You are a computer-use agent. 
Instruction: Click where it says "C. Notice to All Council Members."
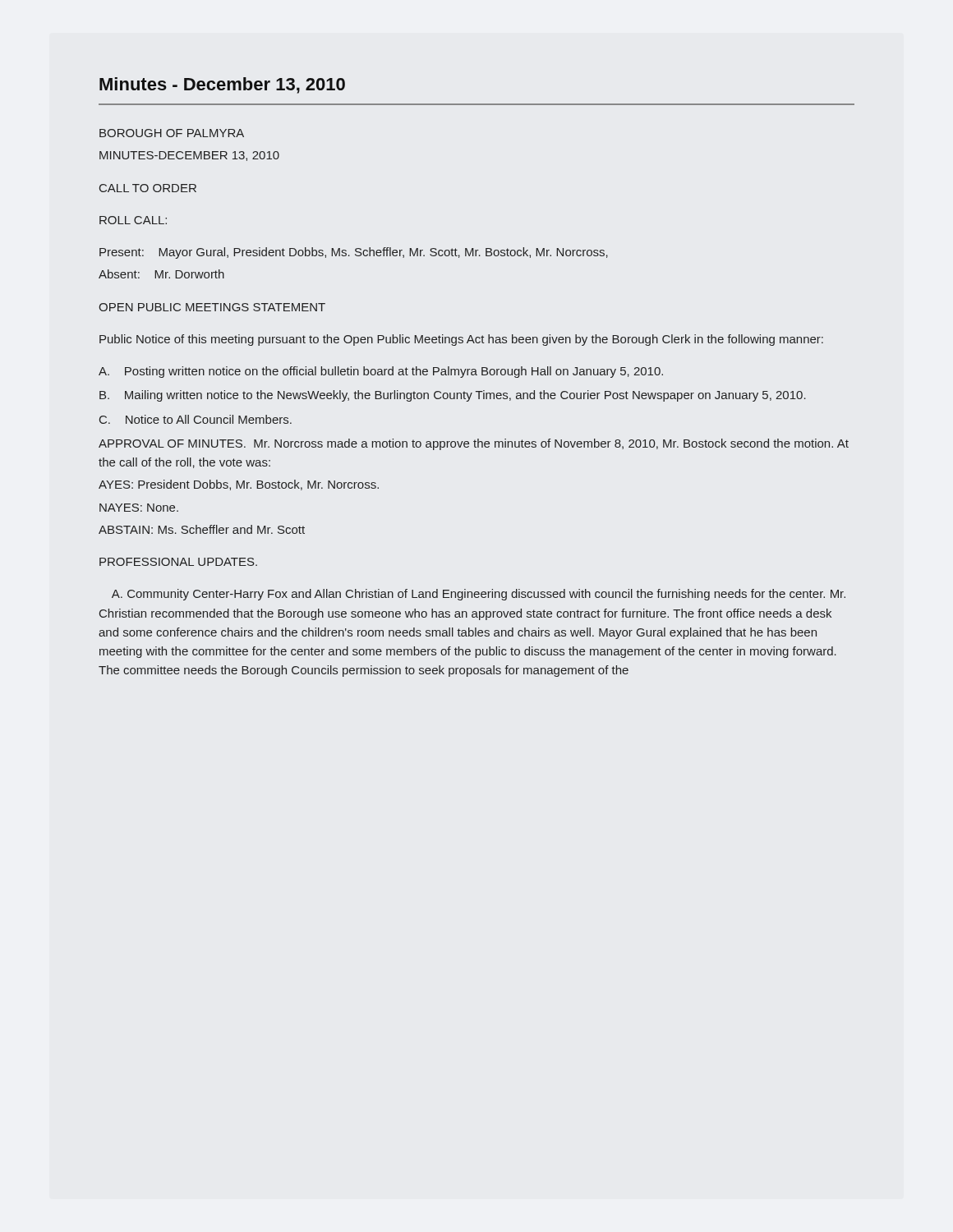tap(196, 419)
